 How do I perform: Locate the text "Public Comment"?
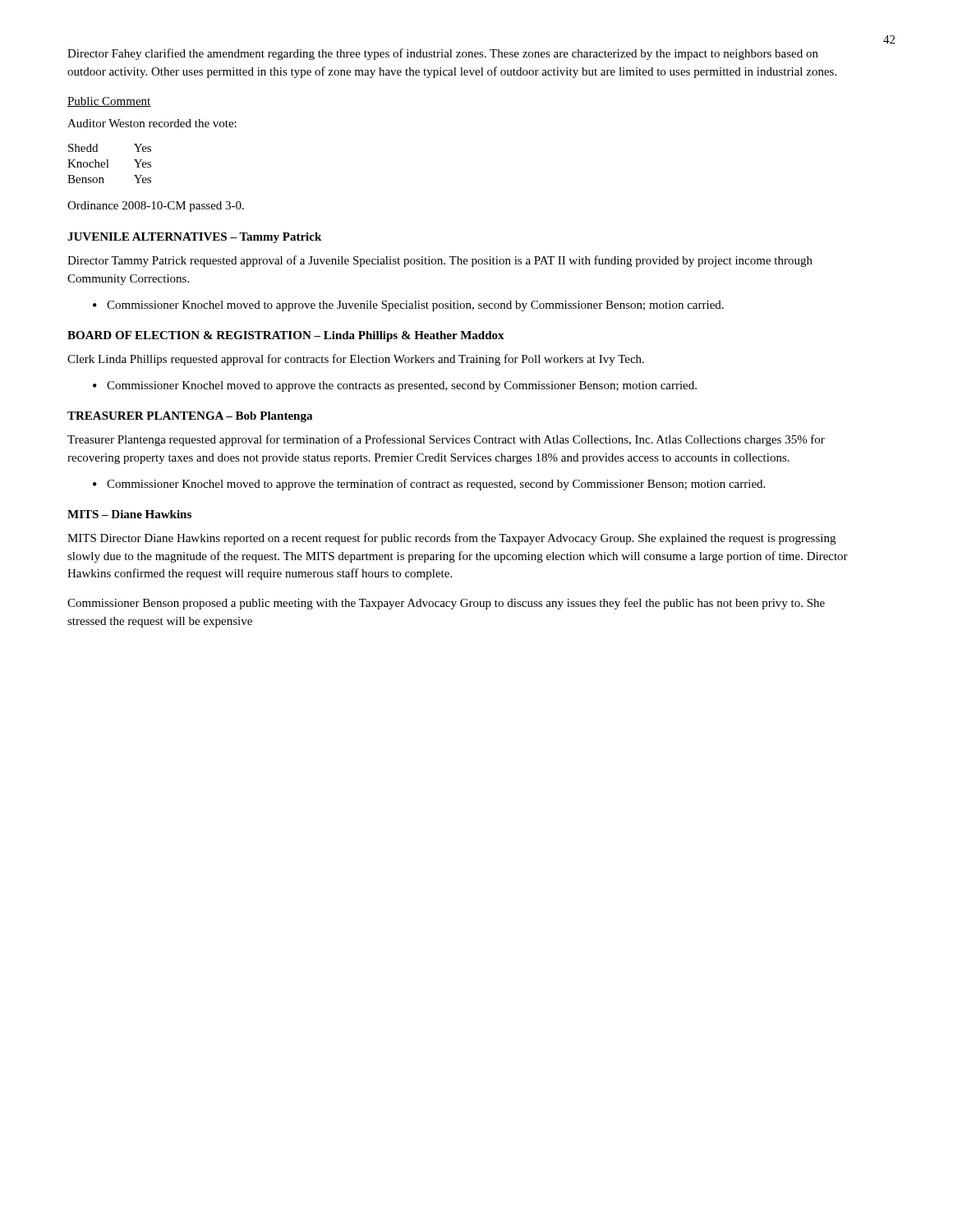(x=109, y=101)
